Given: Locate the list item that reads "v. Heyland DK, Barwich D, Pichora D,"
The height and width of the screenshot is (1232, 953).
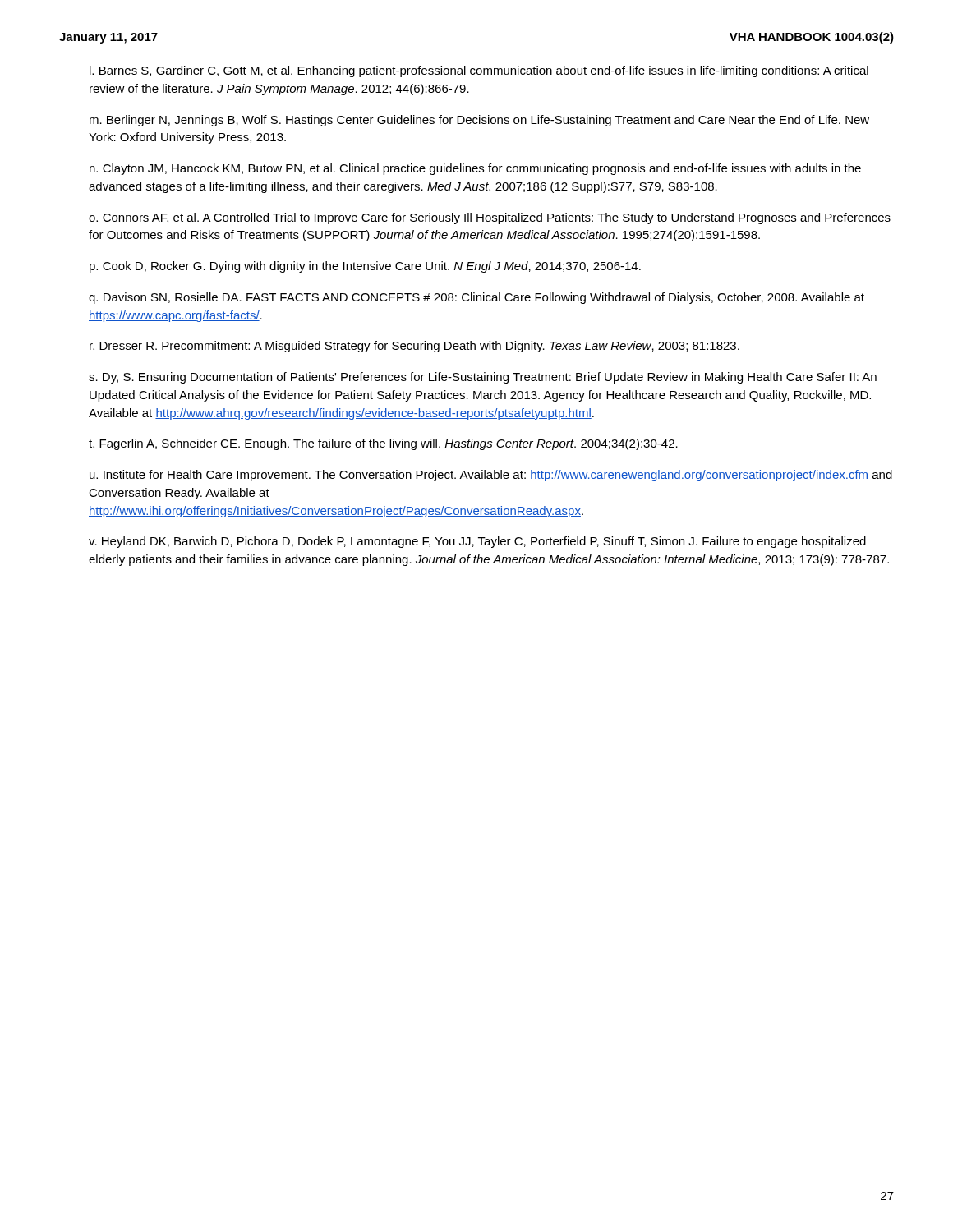Looking at the screenshot, I should pyautogui.click(x=476, y=550).
